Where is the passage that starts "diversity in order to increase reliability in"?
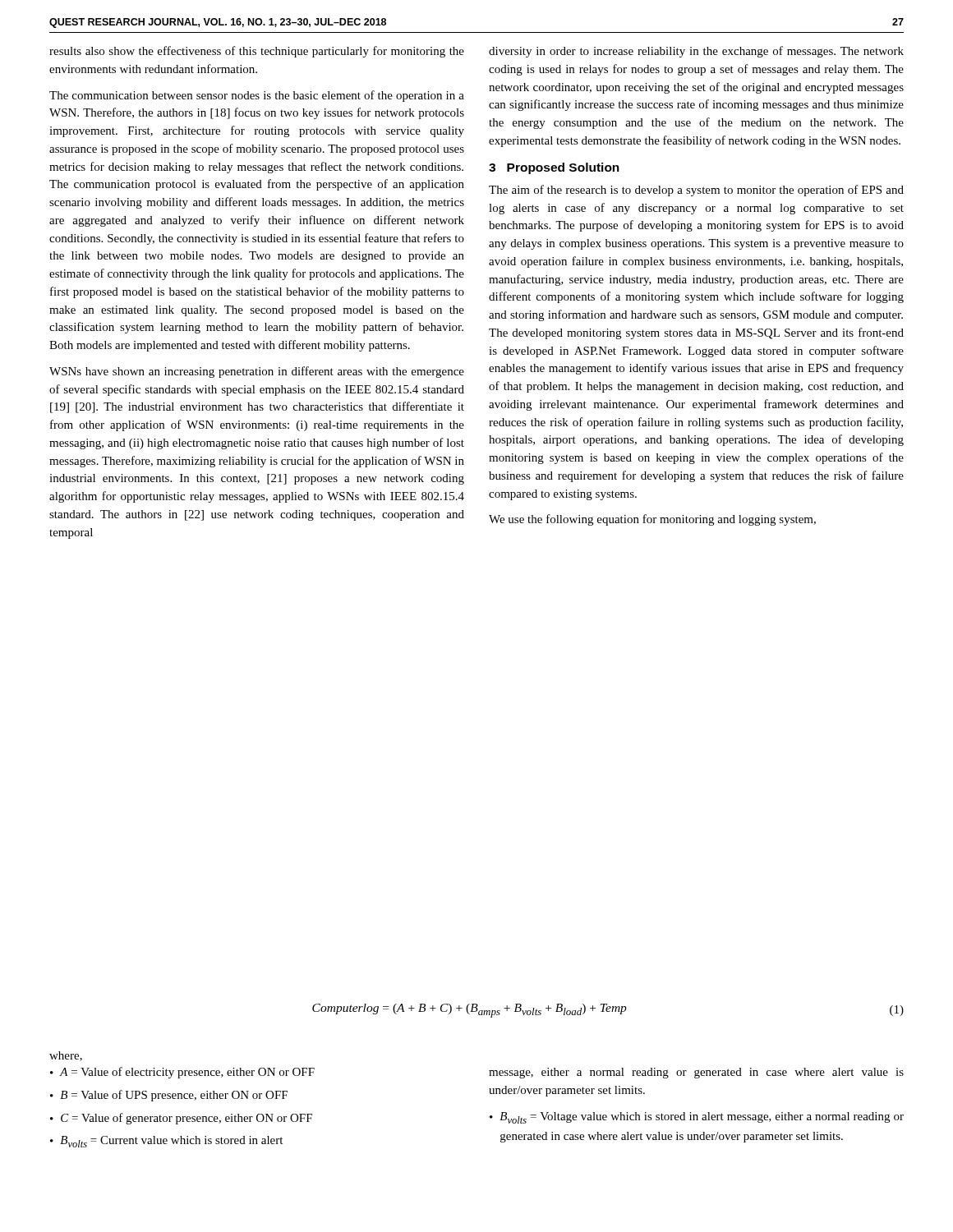Screen dimensions: 1232x953 [696, 96]
